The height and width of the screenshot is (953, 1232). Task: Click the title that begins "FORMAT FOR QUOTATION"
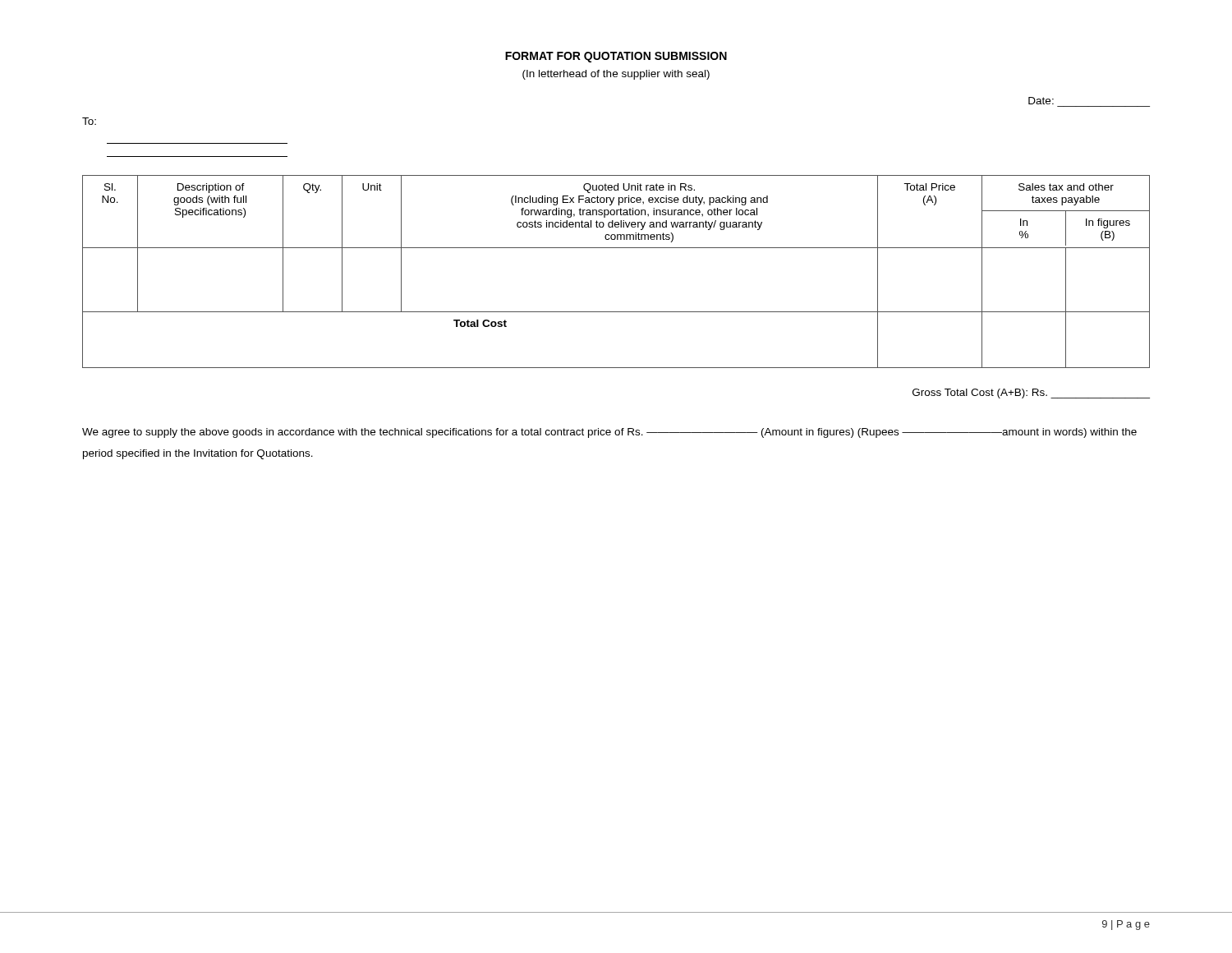(x=616, y=56)
